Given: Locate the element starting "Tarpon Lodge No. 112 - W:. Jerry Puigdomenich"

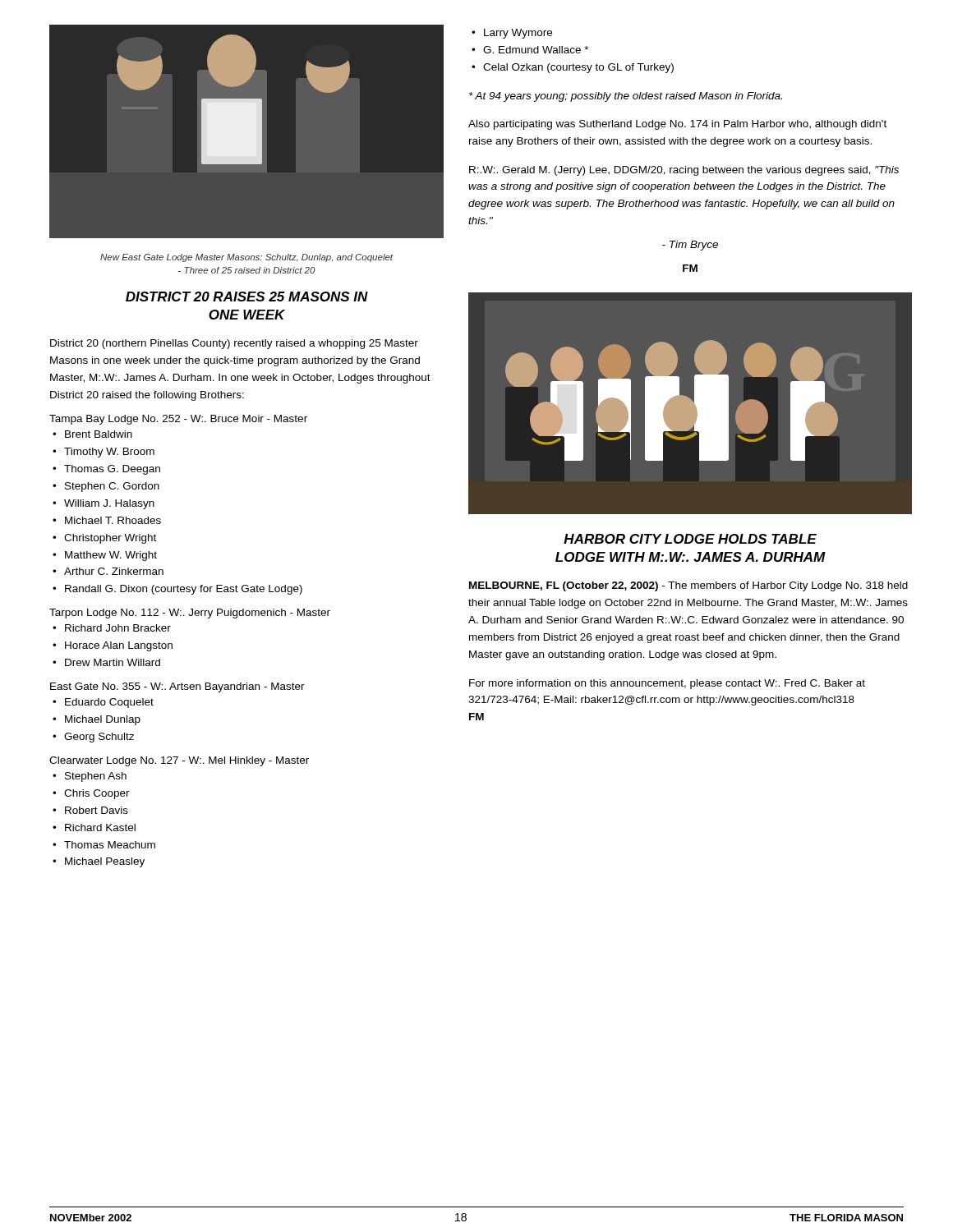Looking at the screenshot, I should 246,613.
